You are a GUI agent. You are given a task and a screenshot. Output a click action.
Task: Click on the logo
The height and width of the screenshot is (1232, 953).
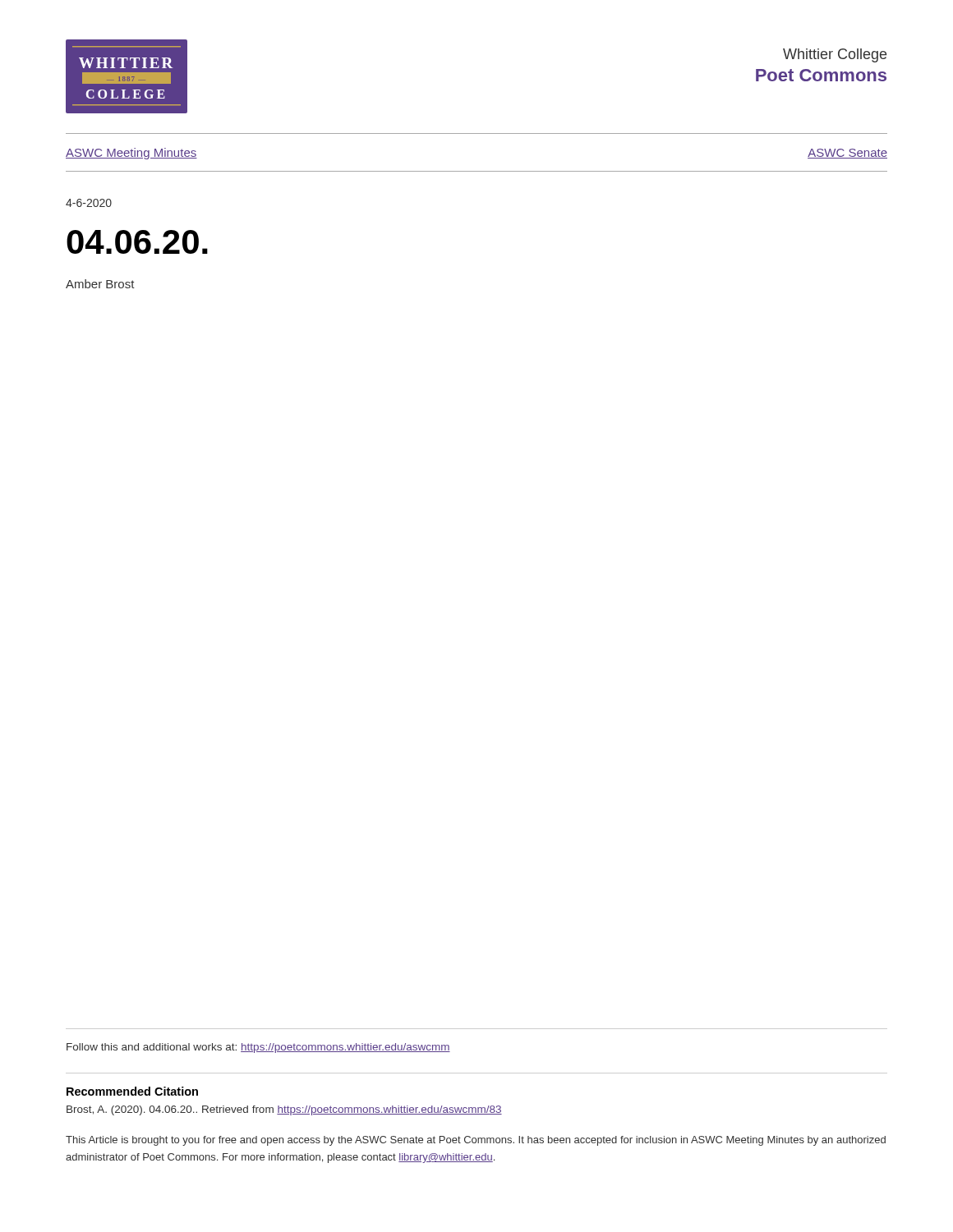point(127,78)
